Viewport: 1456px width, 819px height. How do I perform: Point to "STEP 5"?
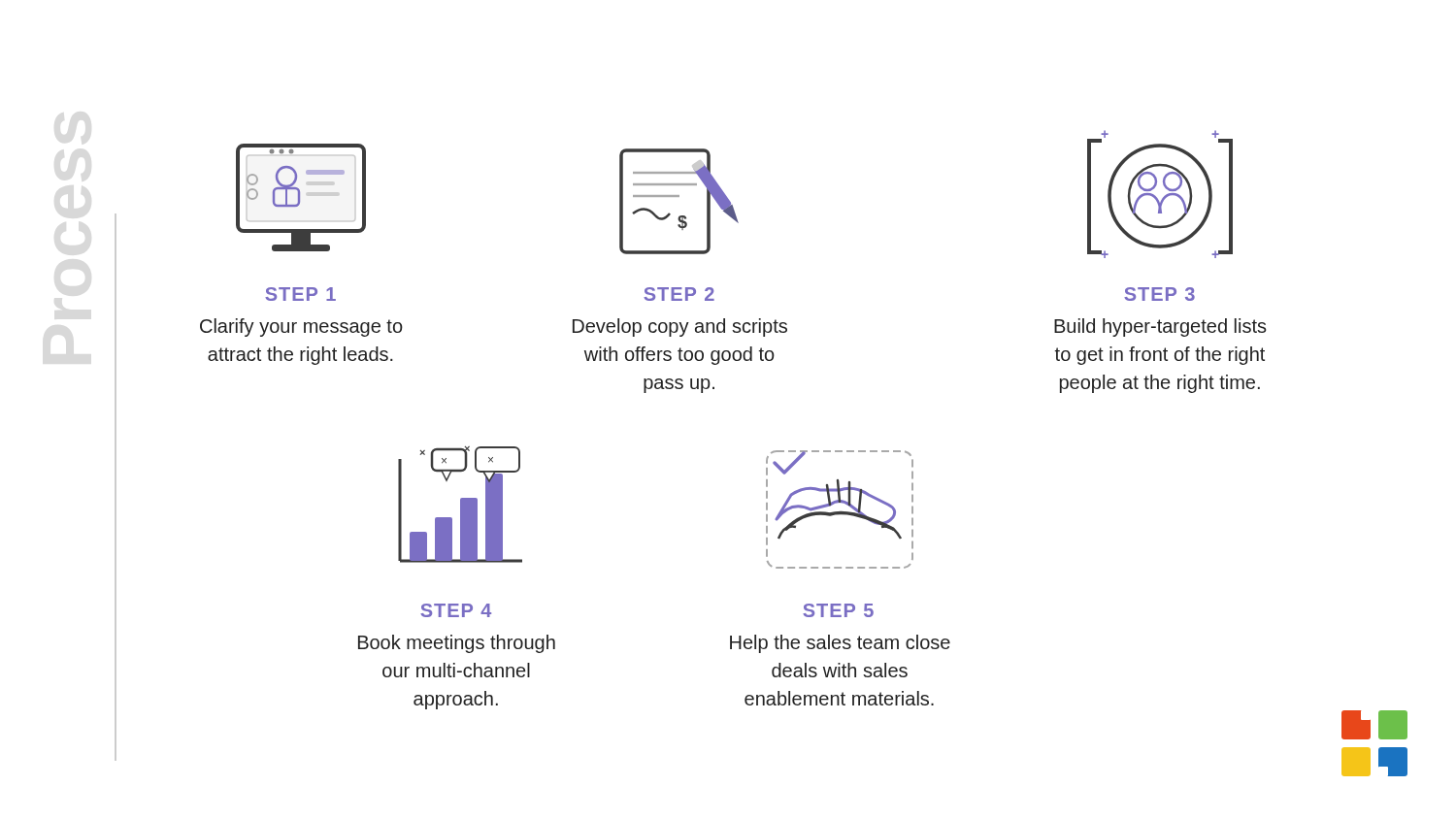pos(839,610)
